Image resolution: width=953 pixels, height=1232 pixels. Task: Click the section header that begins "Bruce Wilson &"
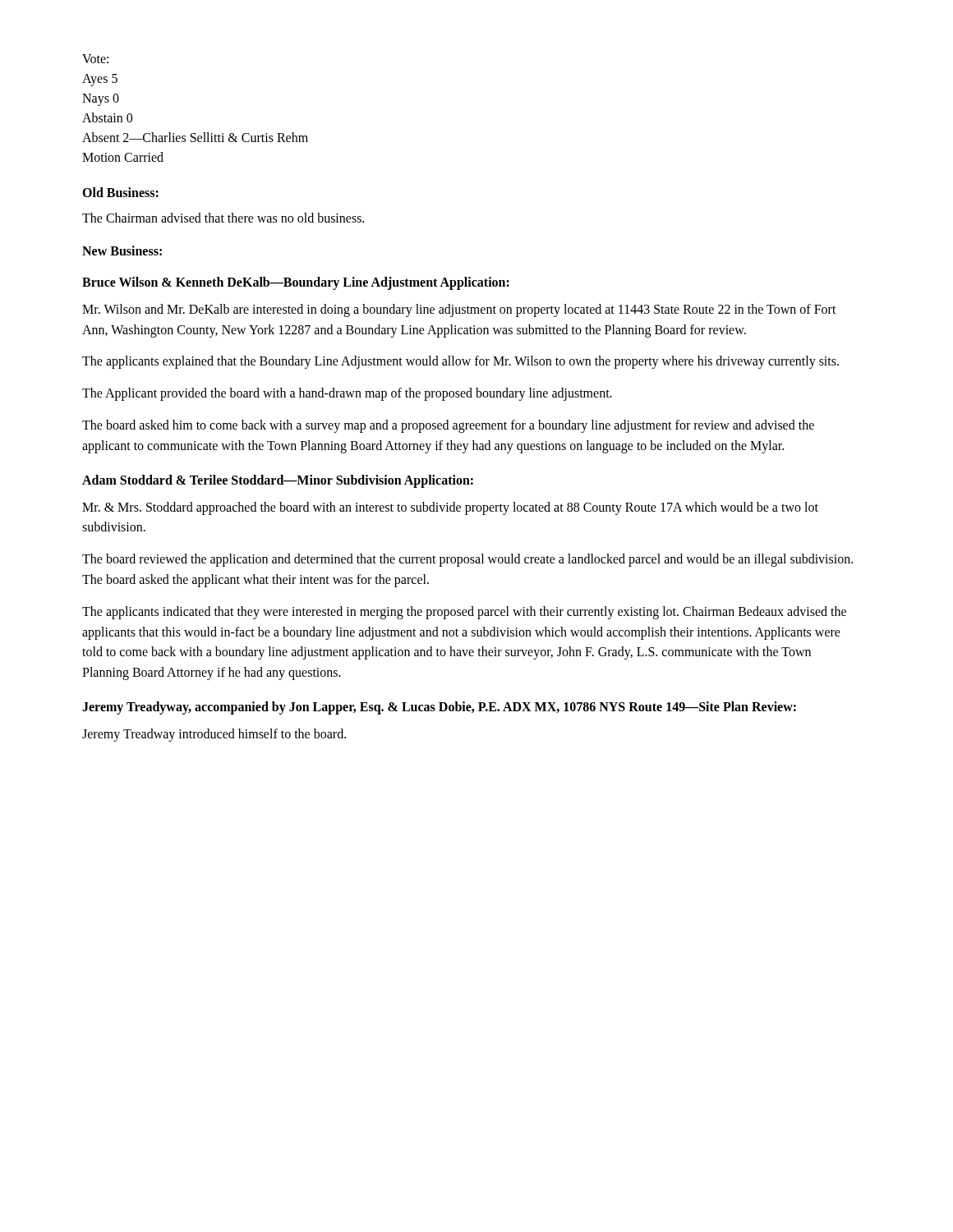point(296,282)
